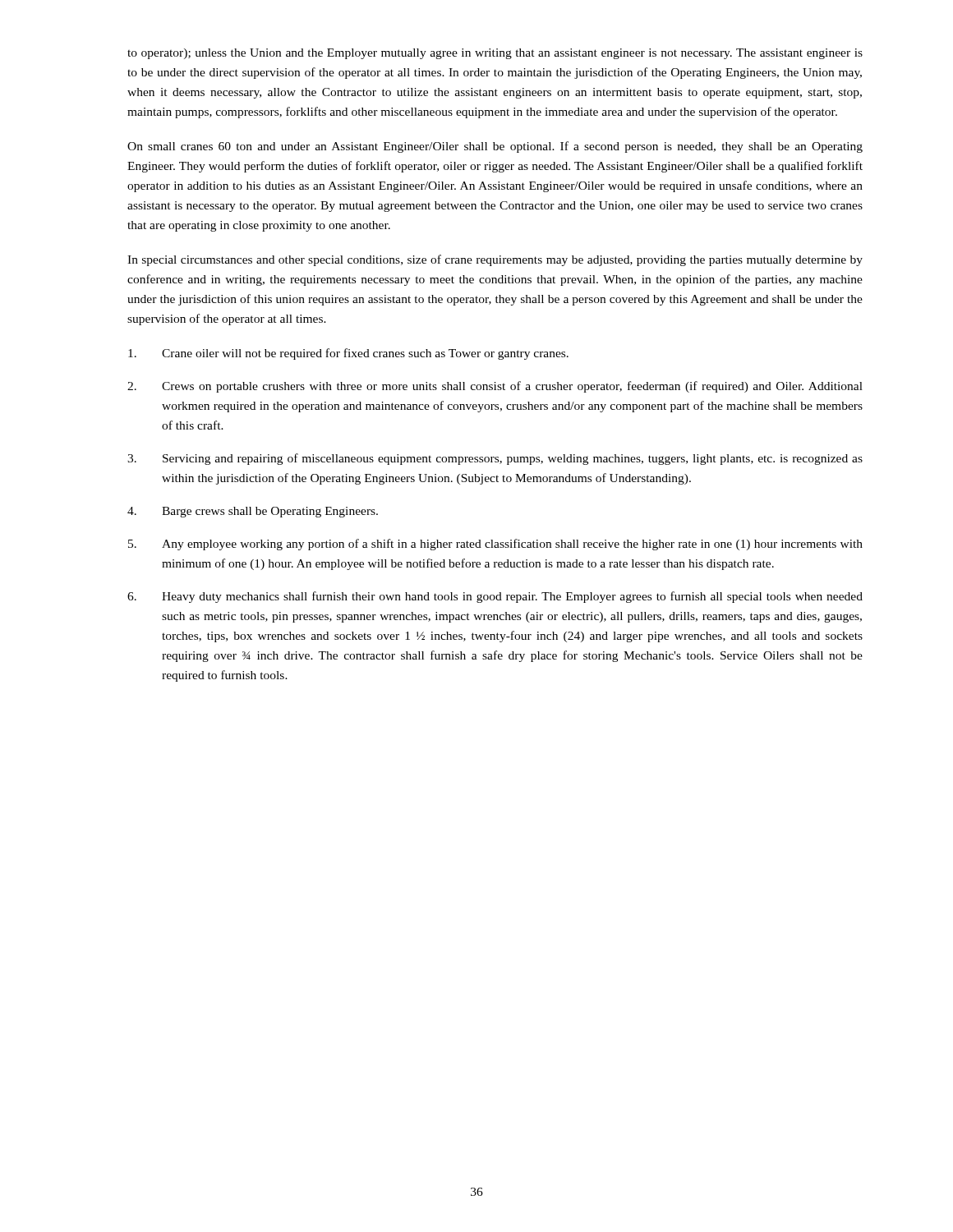Locate the element starting "On small cranes"

tap(495, 186)
